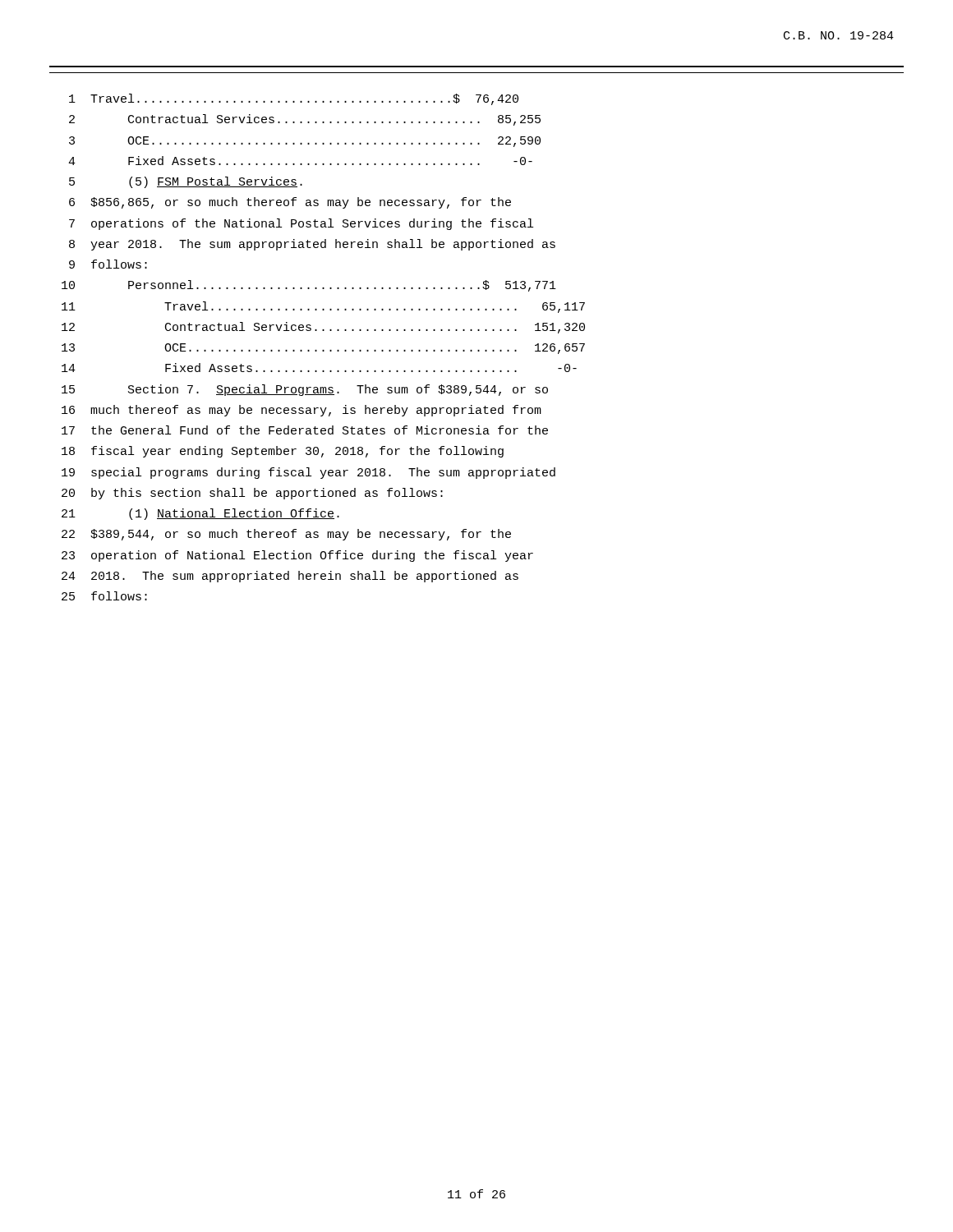This screenshot has width=953, height=1232.
Task: Select the text block that reads "1Travel...........................................$ 76,420 2"
Action: tap(476, 131)
